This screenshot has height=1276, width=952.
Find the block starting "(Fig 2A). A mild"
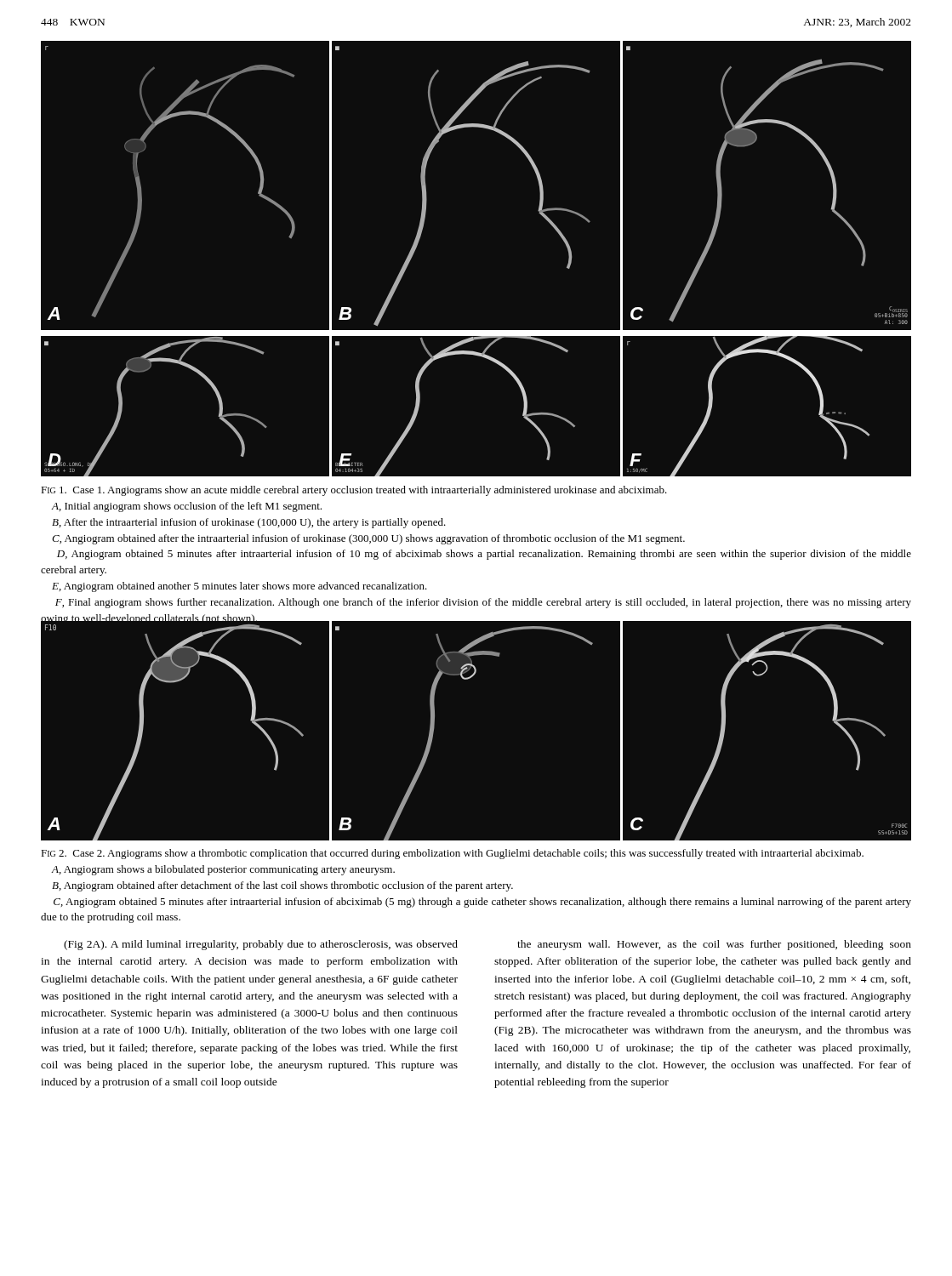pos(249,1013)
